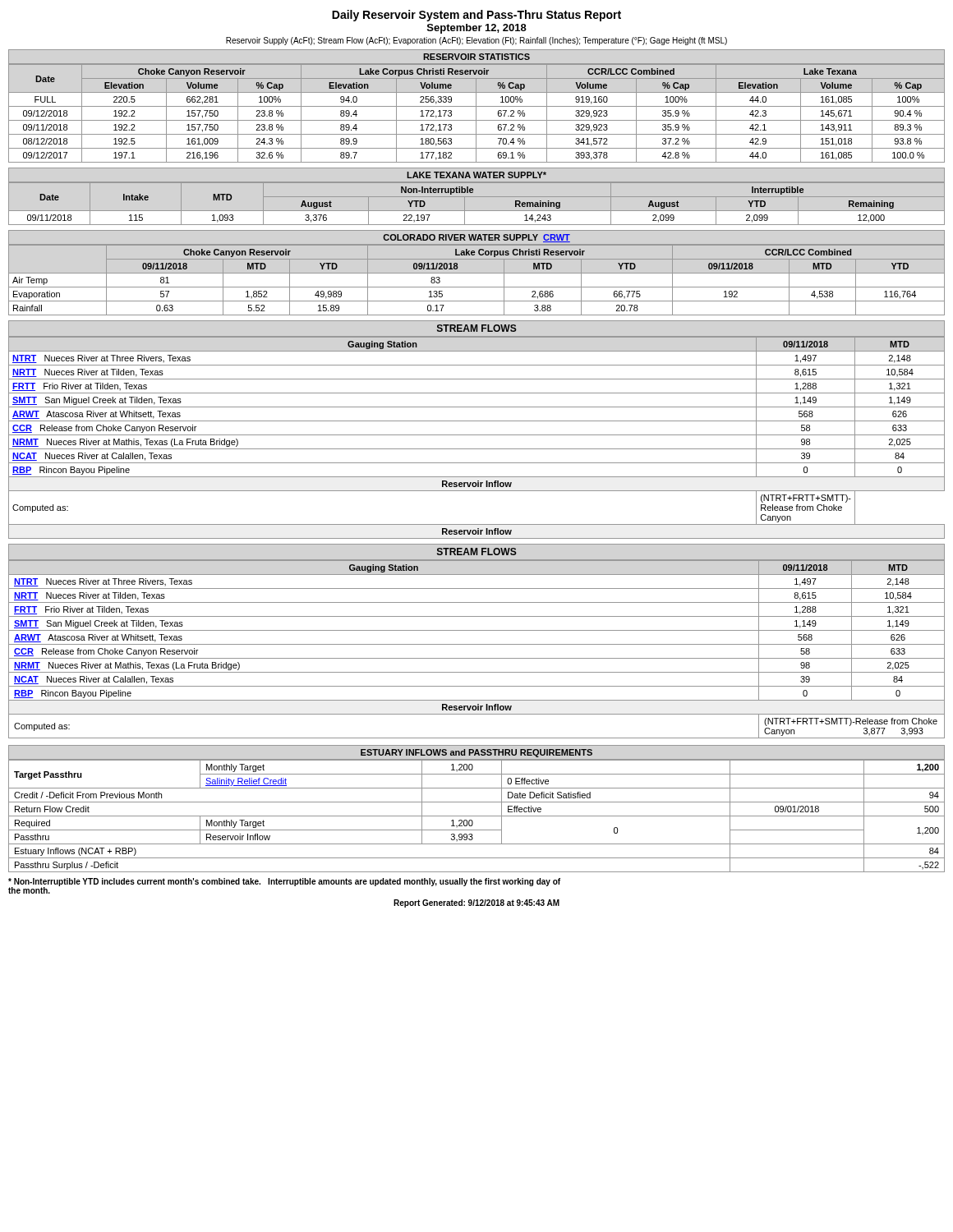This screenshot has height=1232, width=953.
Task: Select the table that reads "NCAT Nueces River at"
Action: tap(476, 438)
